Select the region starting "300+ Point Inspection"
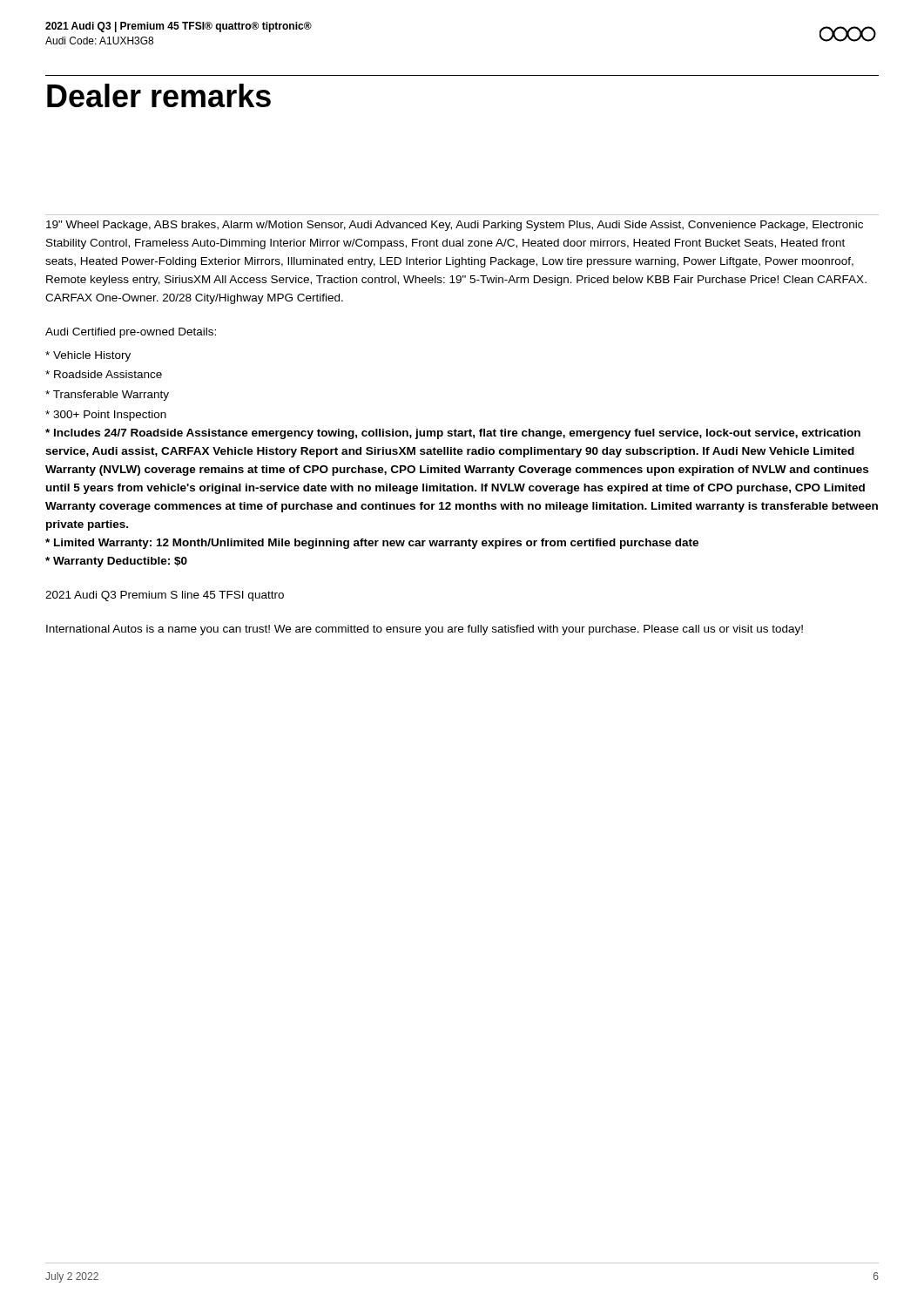Screen dimensions: 1307x924 click(x=106, y=415)
